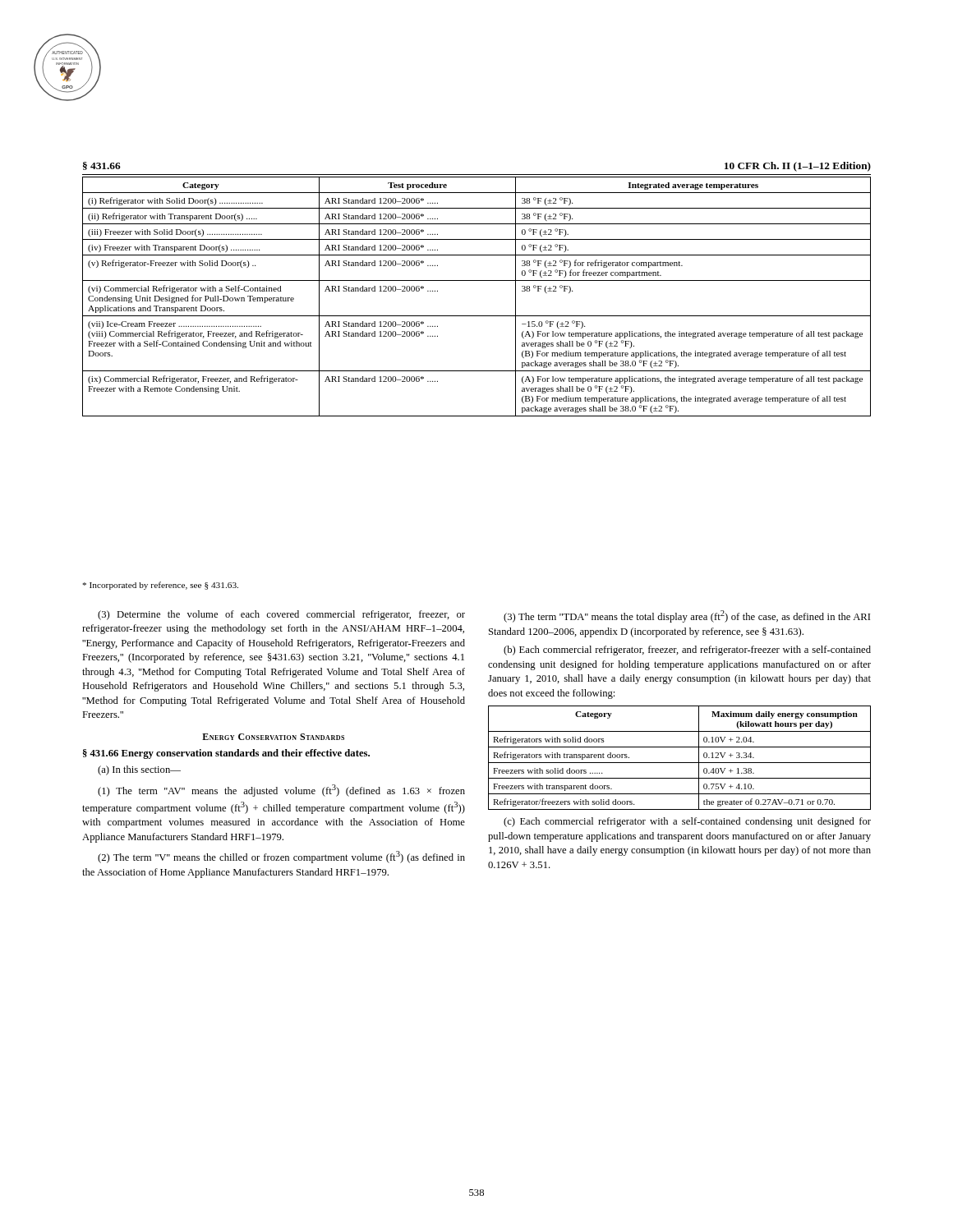Find the element starting "§ 431.66 Energy"
The height and width of the screenshot is (1232, 953).
click(226, 753)
